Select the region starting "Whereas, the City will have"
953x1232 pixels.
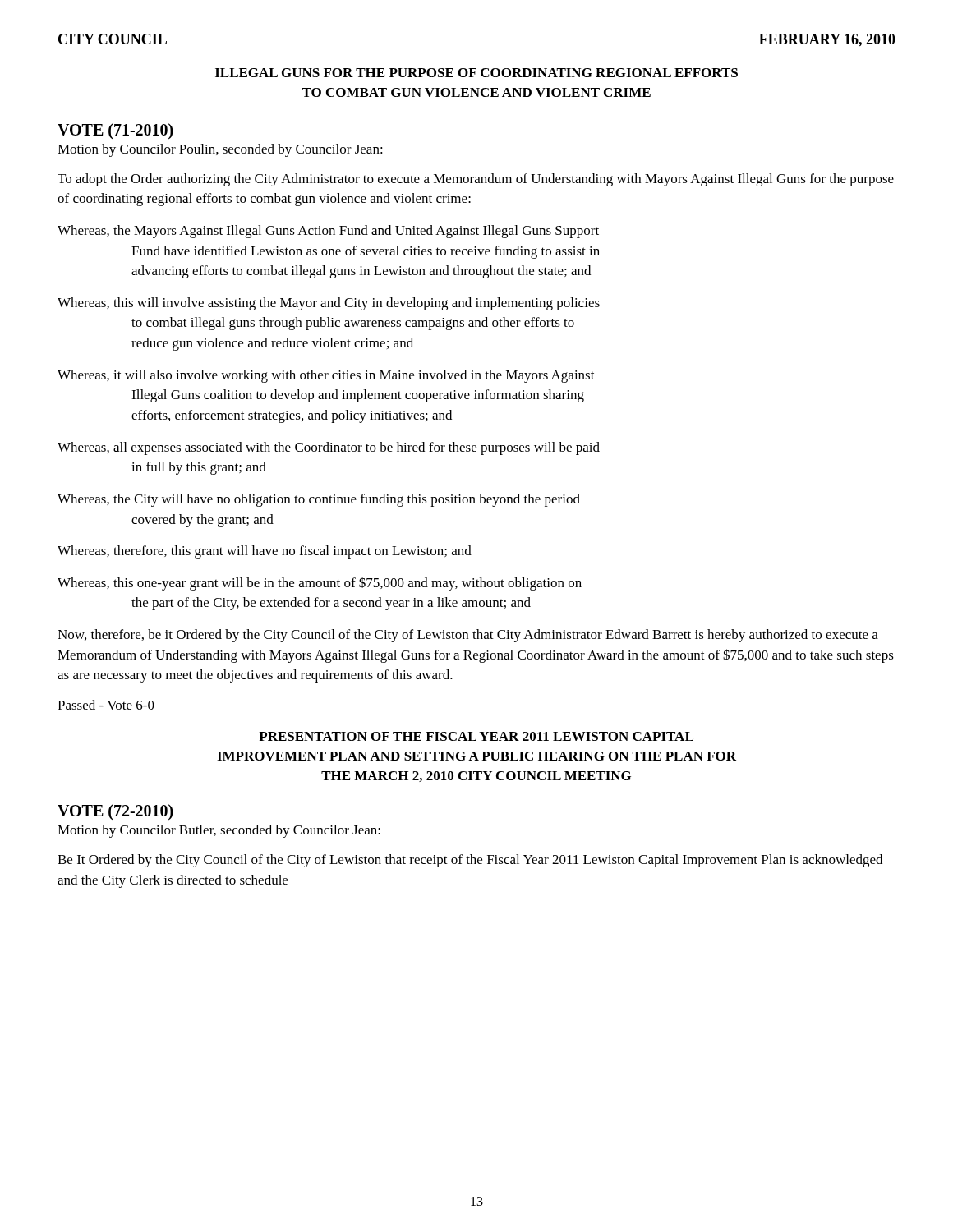pos(476,510)
